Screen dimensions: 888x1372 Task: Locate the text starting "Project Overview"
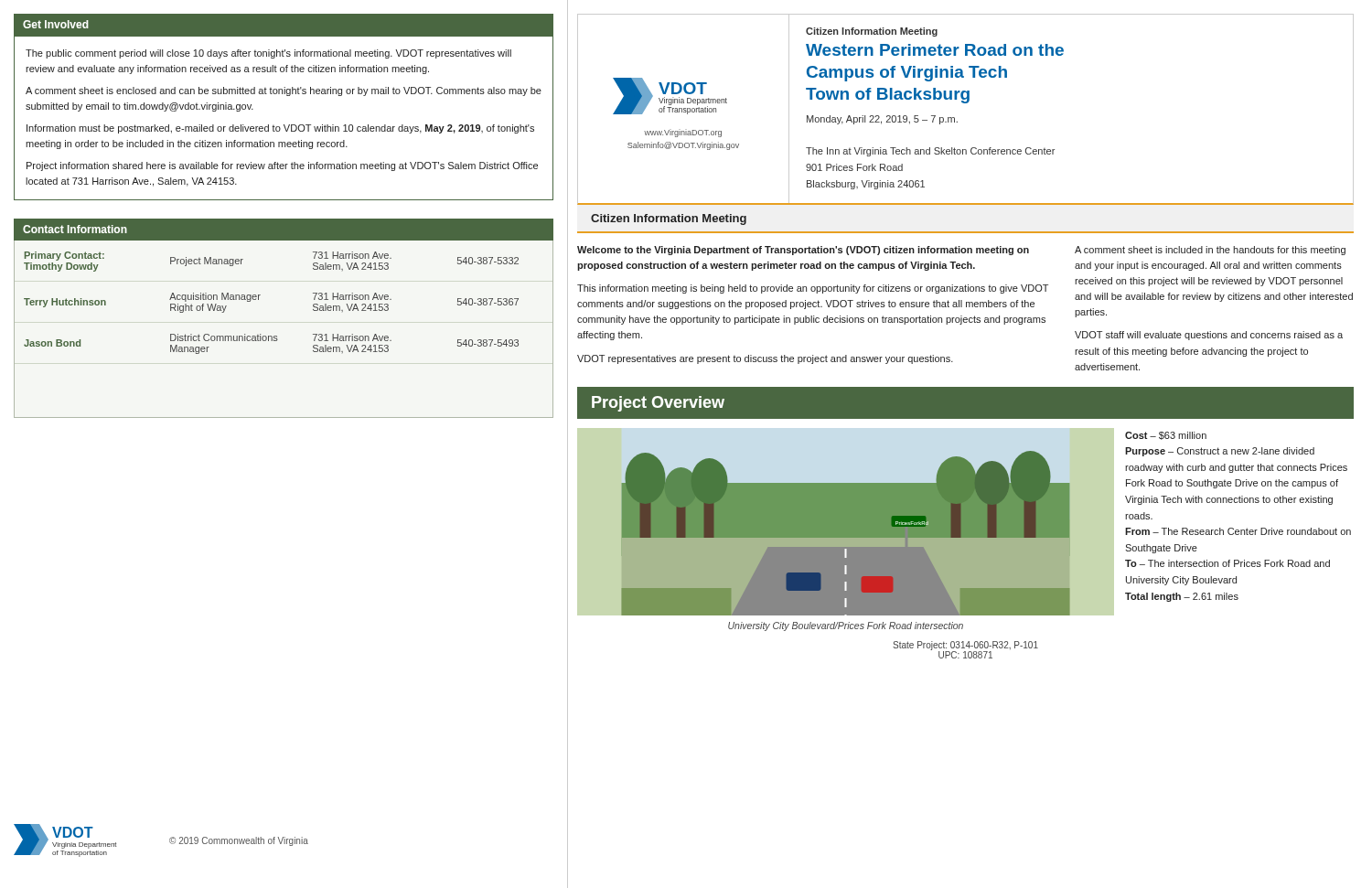click(x=658, y=402)
